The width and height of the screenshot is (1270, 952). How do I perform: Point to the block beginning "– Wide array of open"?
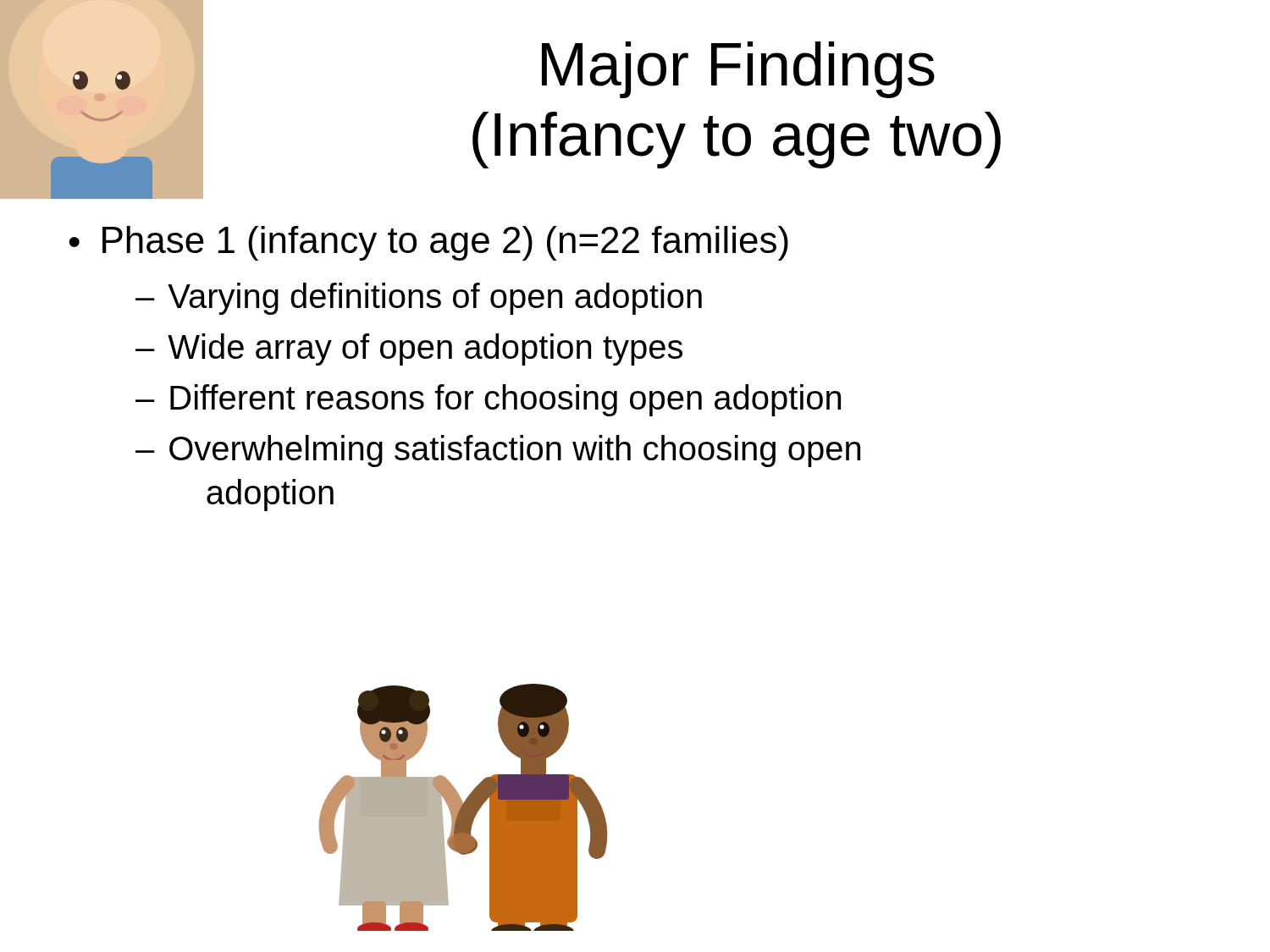pyautogui.click(x=410, y=347)
